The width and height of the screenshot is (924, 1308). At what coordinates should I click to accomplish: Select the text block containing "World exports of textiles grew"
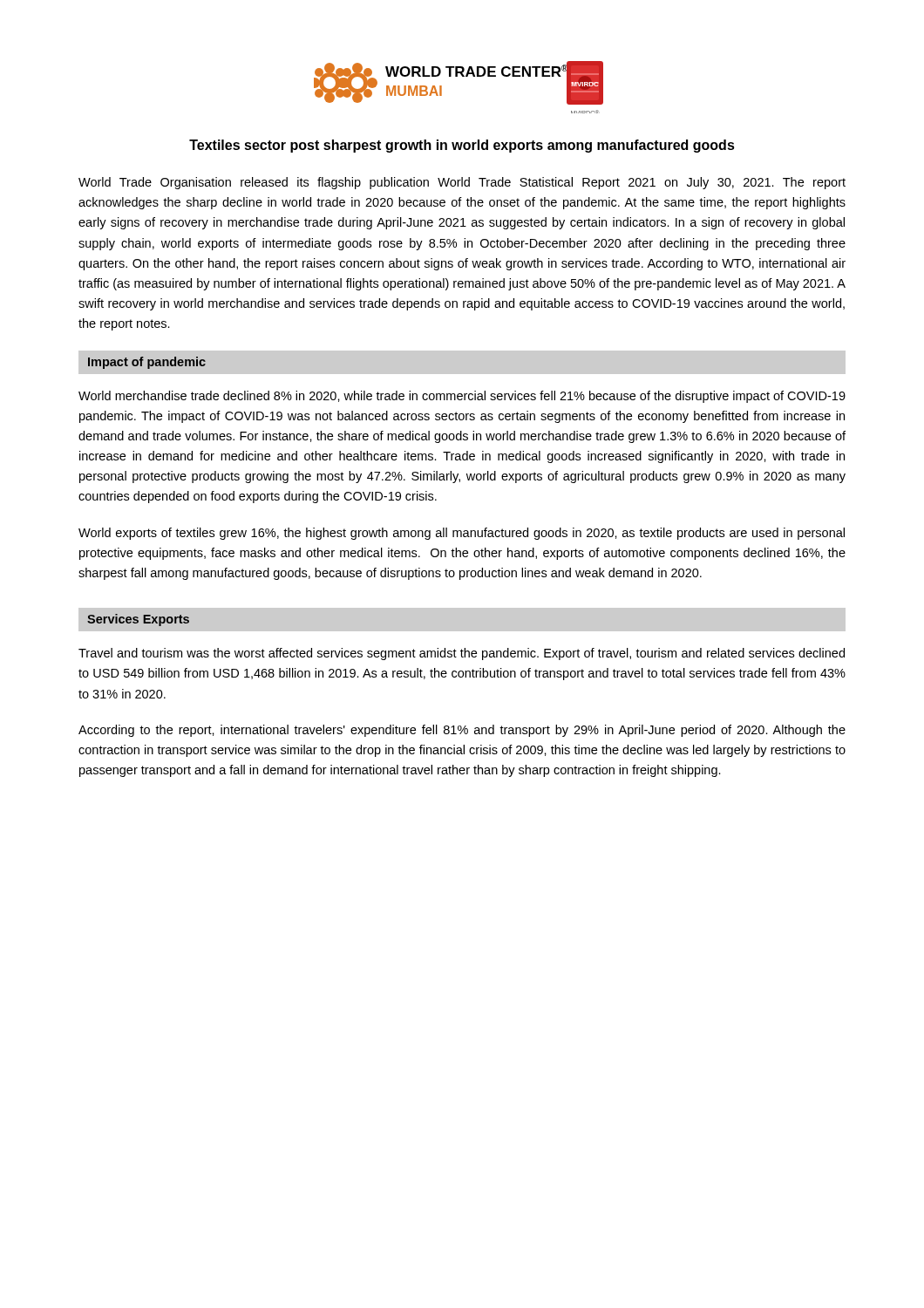click(x=462, y=553)
